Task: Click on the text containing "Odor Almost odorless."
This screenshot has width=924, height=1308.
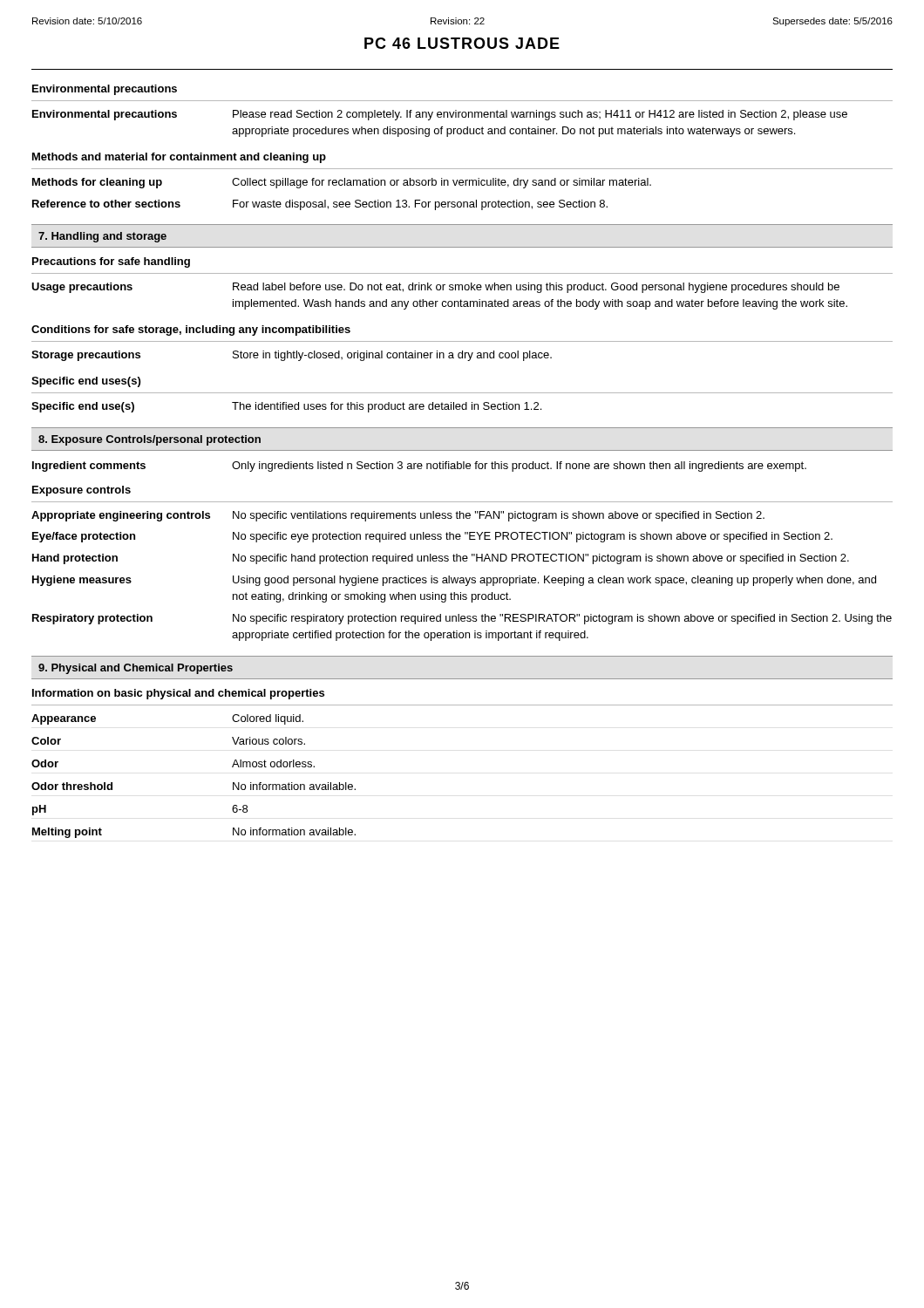Action: [50, 763]
